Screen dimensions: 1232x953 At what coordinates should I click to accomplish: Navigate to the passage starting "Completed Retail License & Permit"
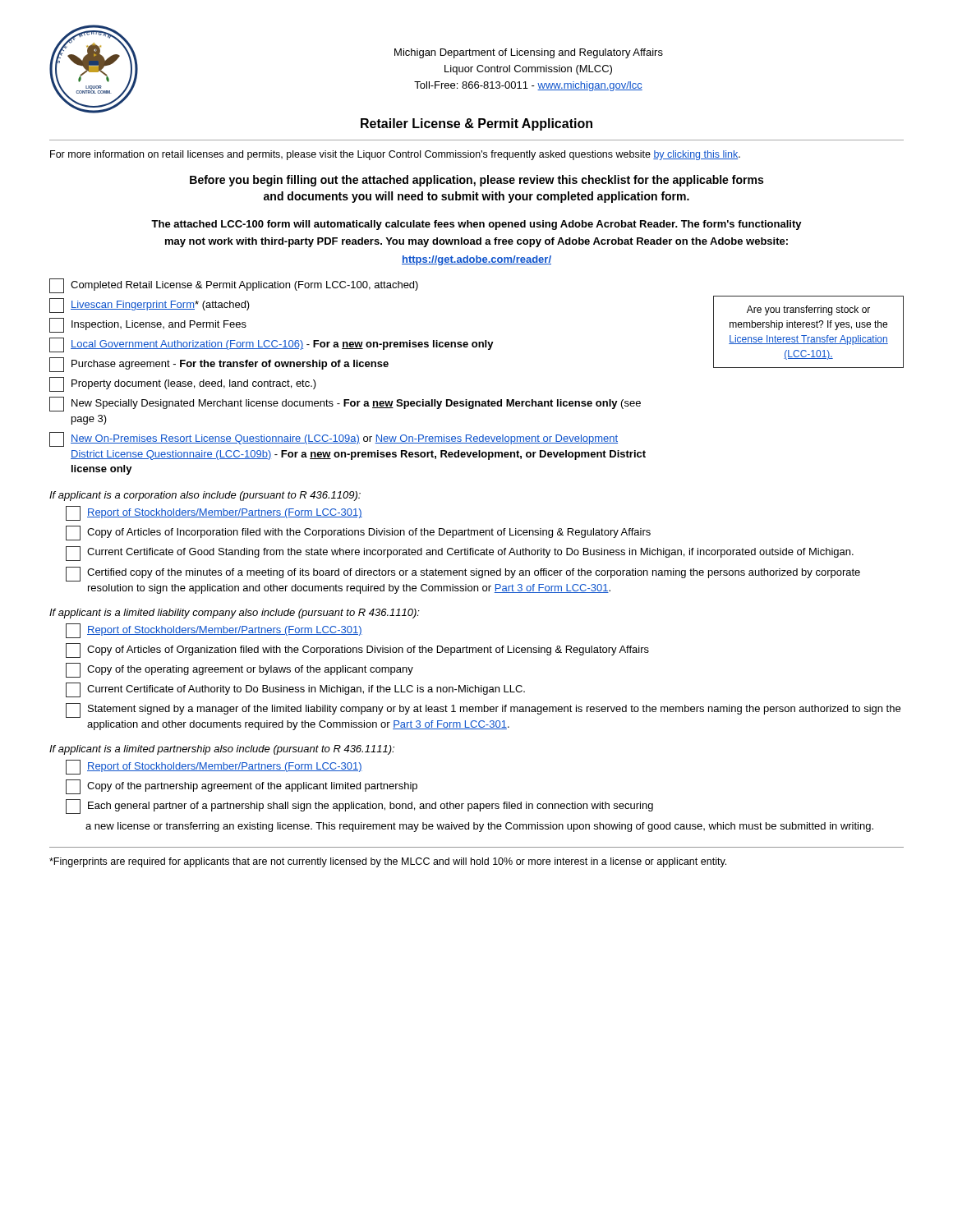[349, 285]
